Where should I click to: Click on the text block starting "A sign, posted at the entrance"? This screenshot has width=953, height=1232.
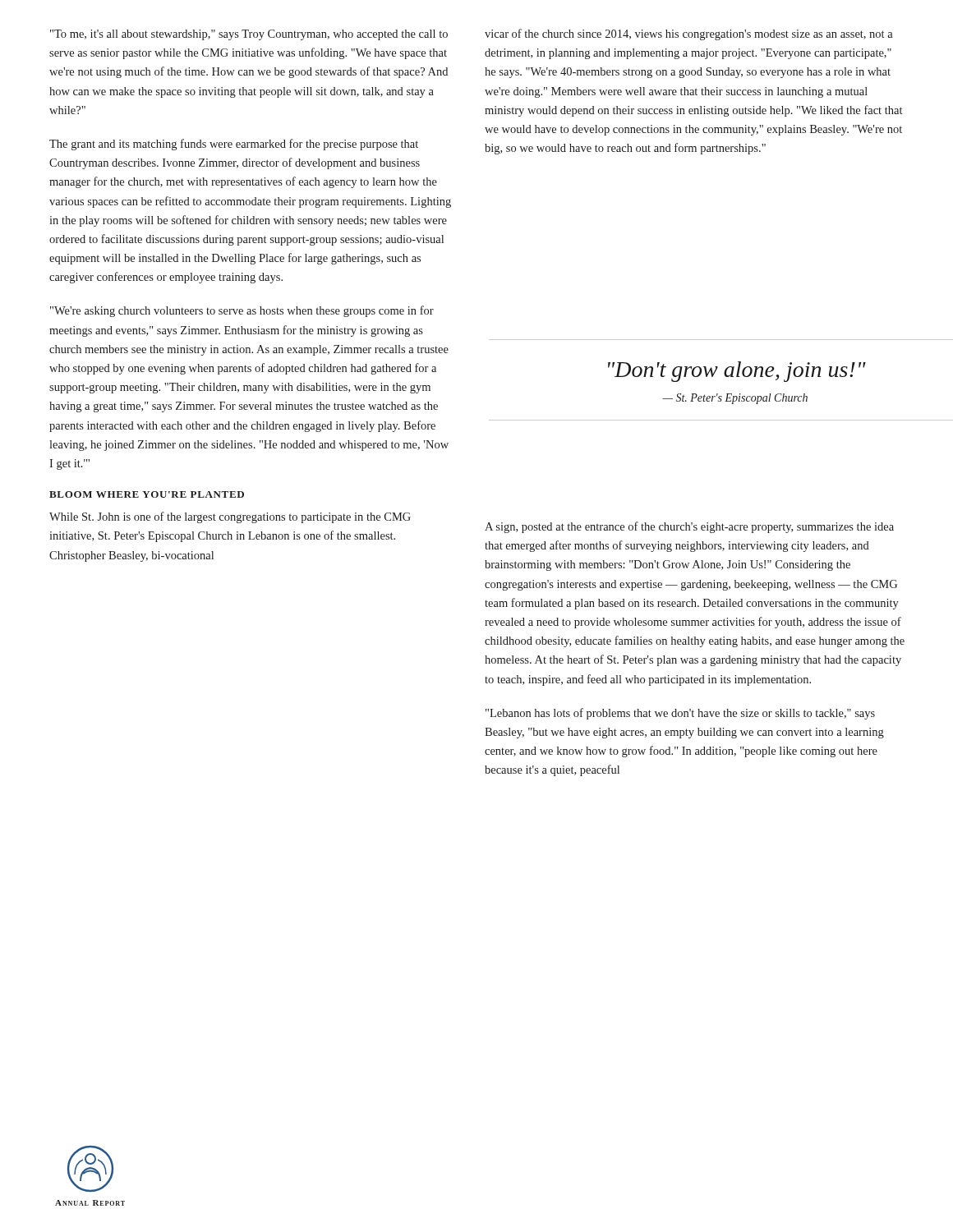pos(695,603)
